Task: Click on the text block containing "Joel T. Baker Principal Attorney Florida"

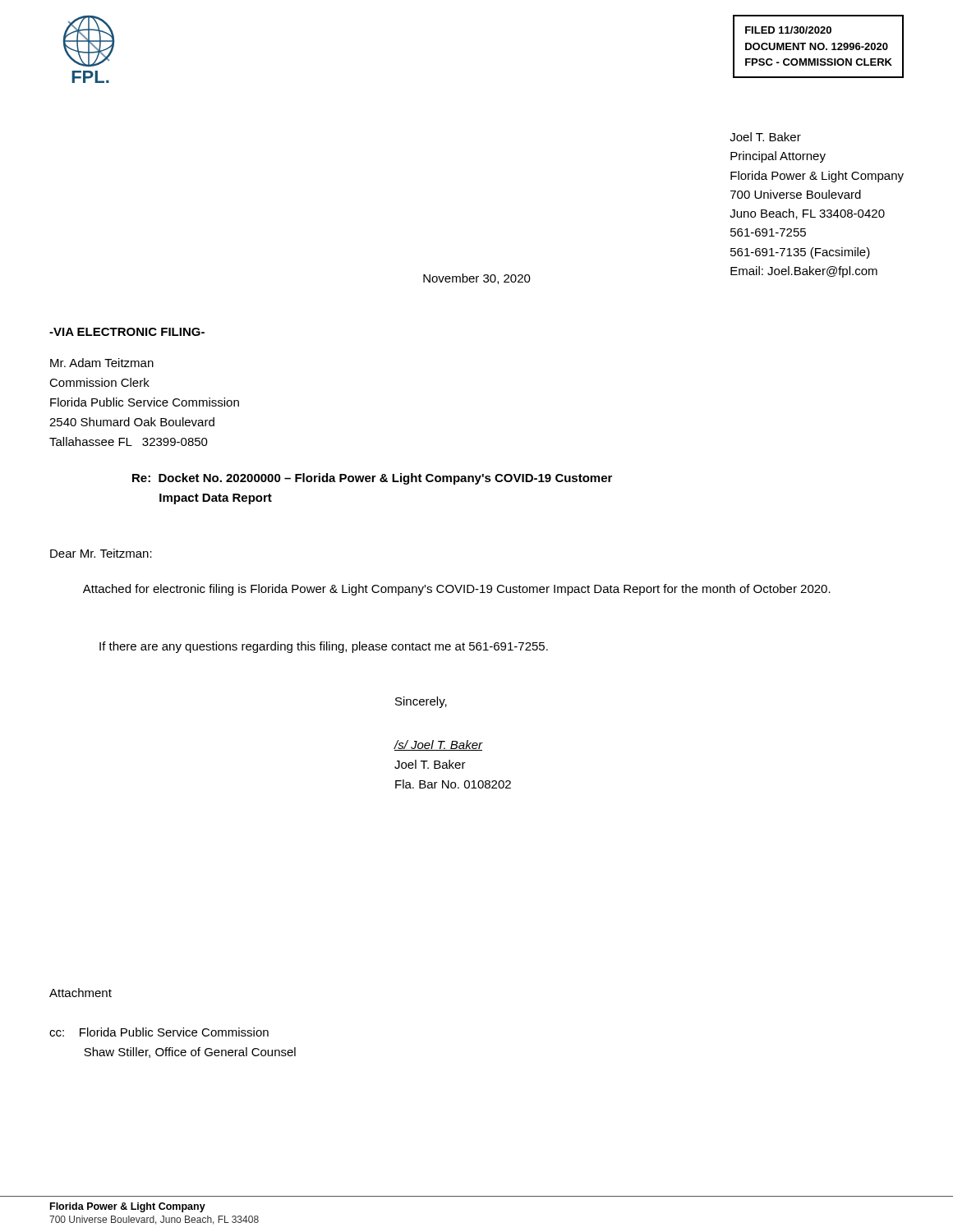Action: [817, 204]
